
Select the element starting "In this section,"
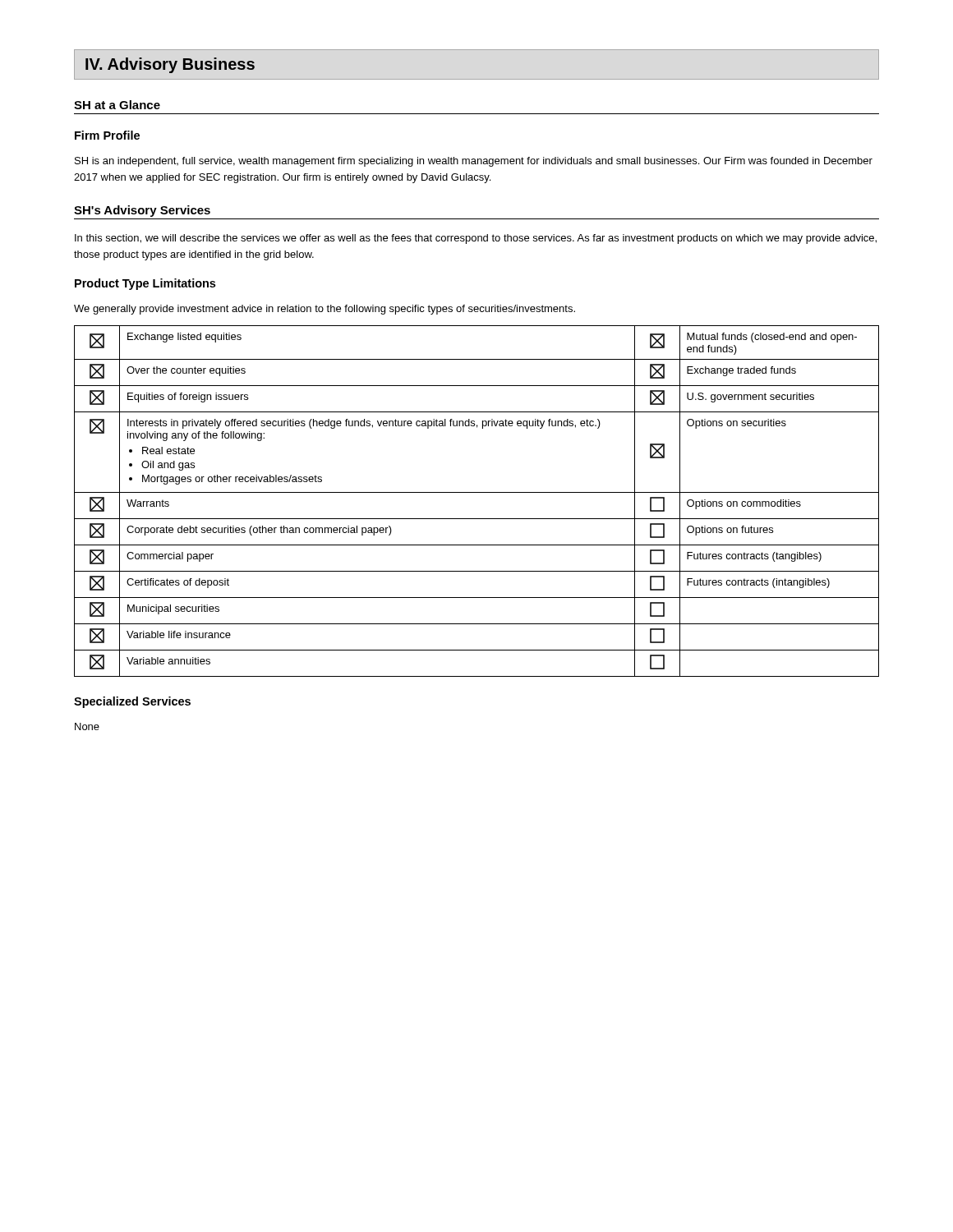point(476,246)
